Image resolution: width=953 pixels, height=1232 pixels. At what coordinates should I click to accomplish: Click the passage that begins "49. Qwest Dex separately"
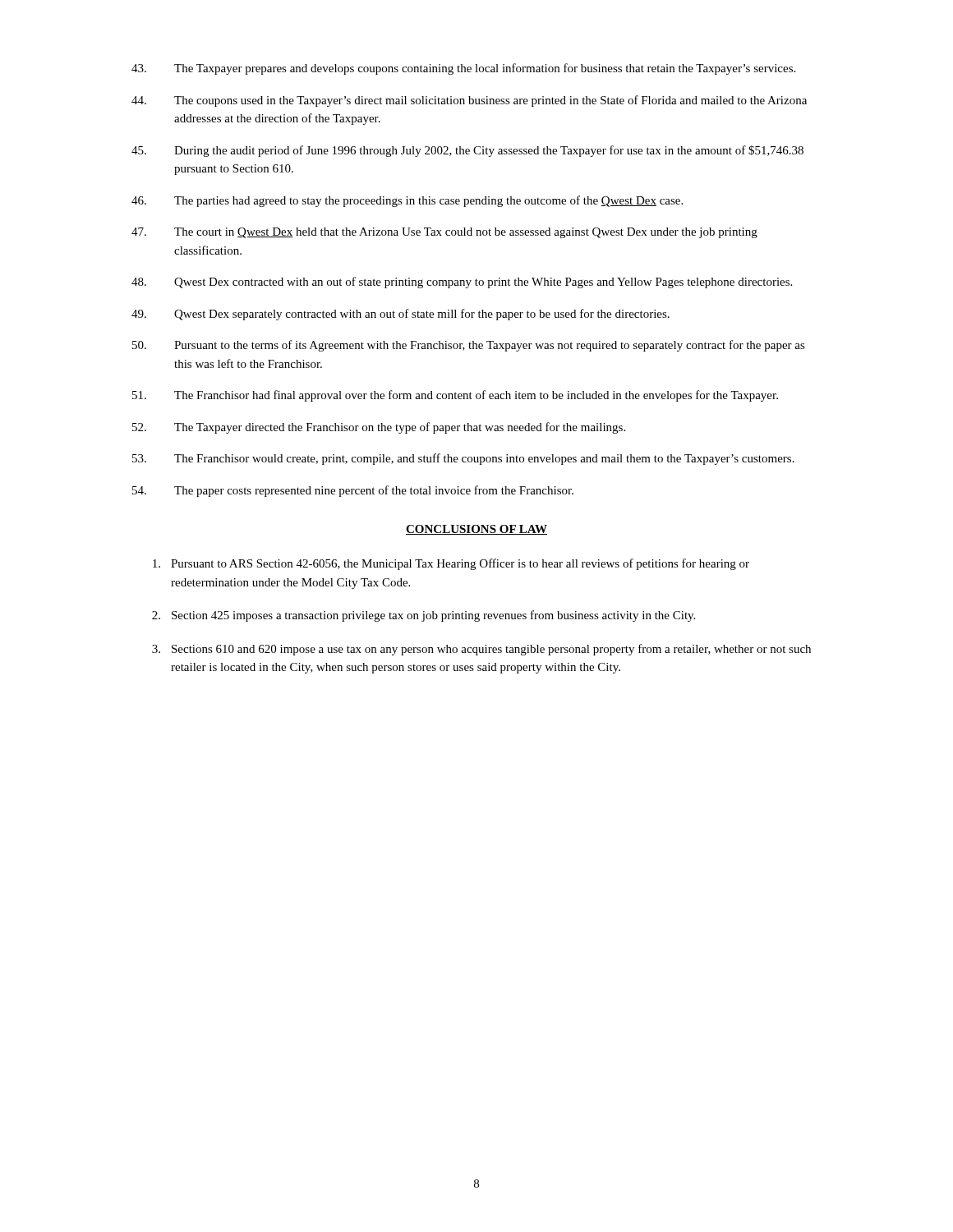476,314
